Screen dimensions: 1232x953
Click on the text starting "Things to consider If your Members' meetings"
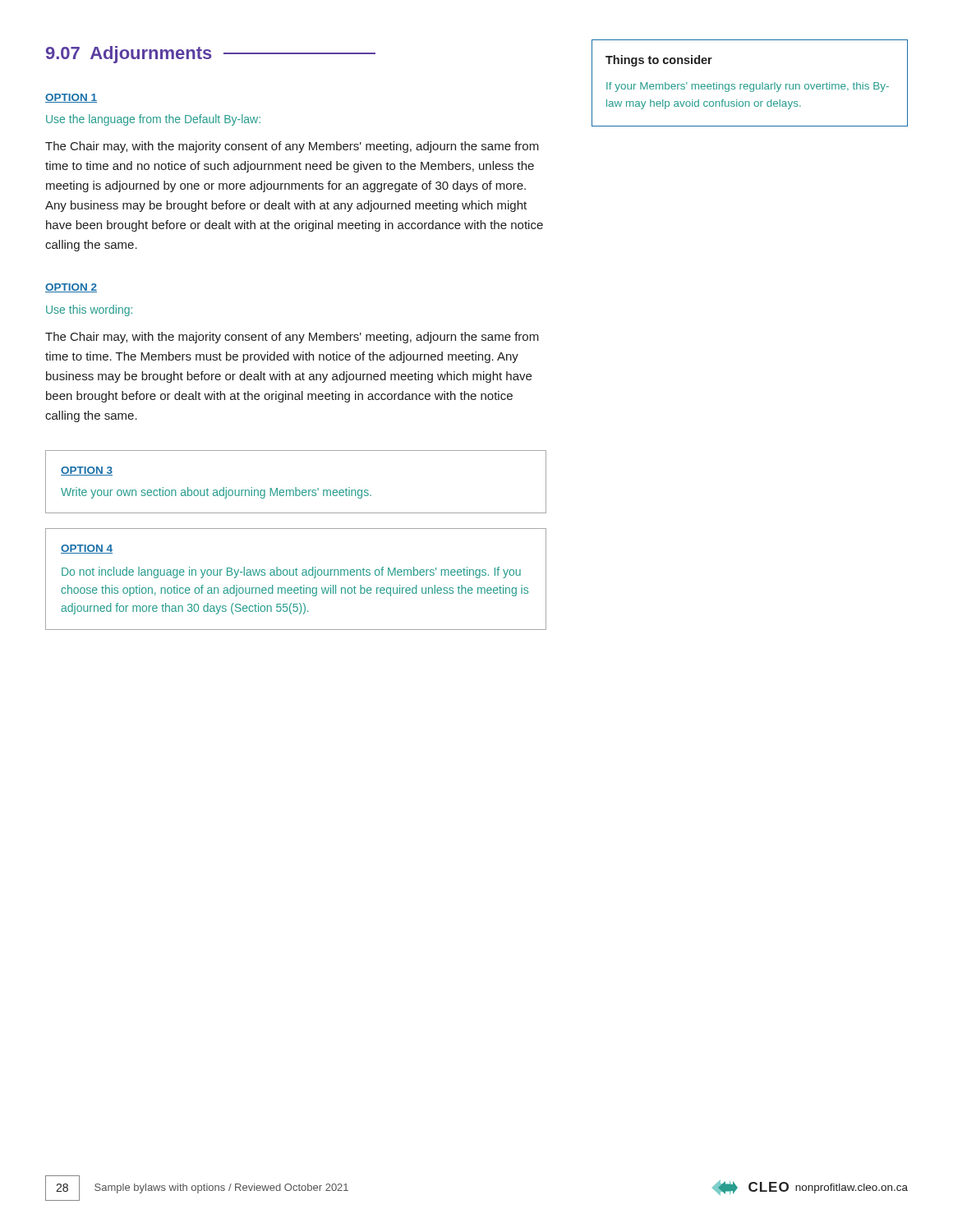(750, 82)
